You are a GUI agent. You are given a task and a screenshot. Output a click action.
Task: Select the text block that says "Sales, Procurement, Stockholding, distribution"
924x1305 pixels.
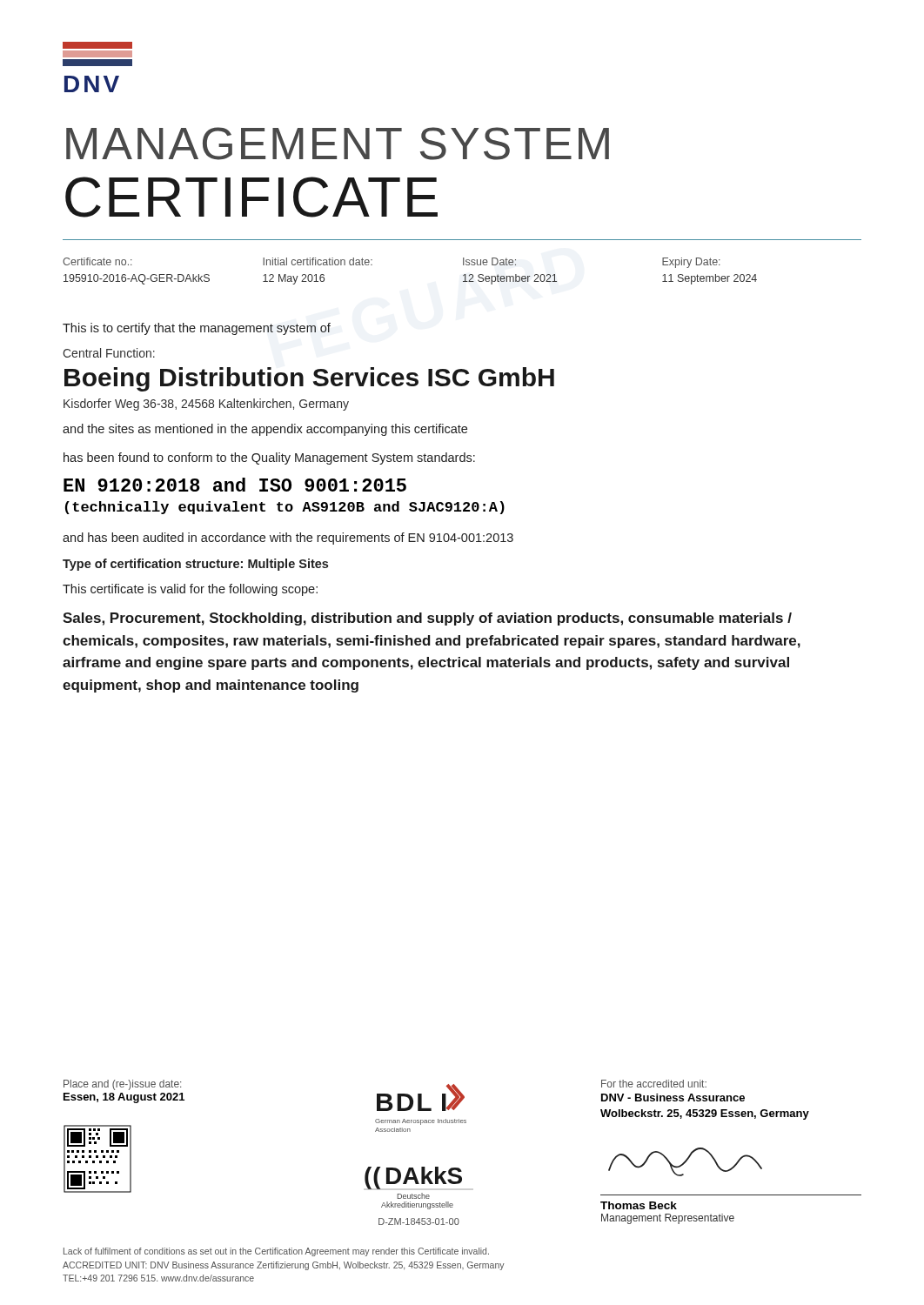432,652
